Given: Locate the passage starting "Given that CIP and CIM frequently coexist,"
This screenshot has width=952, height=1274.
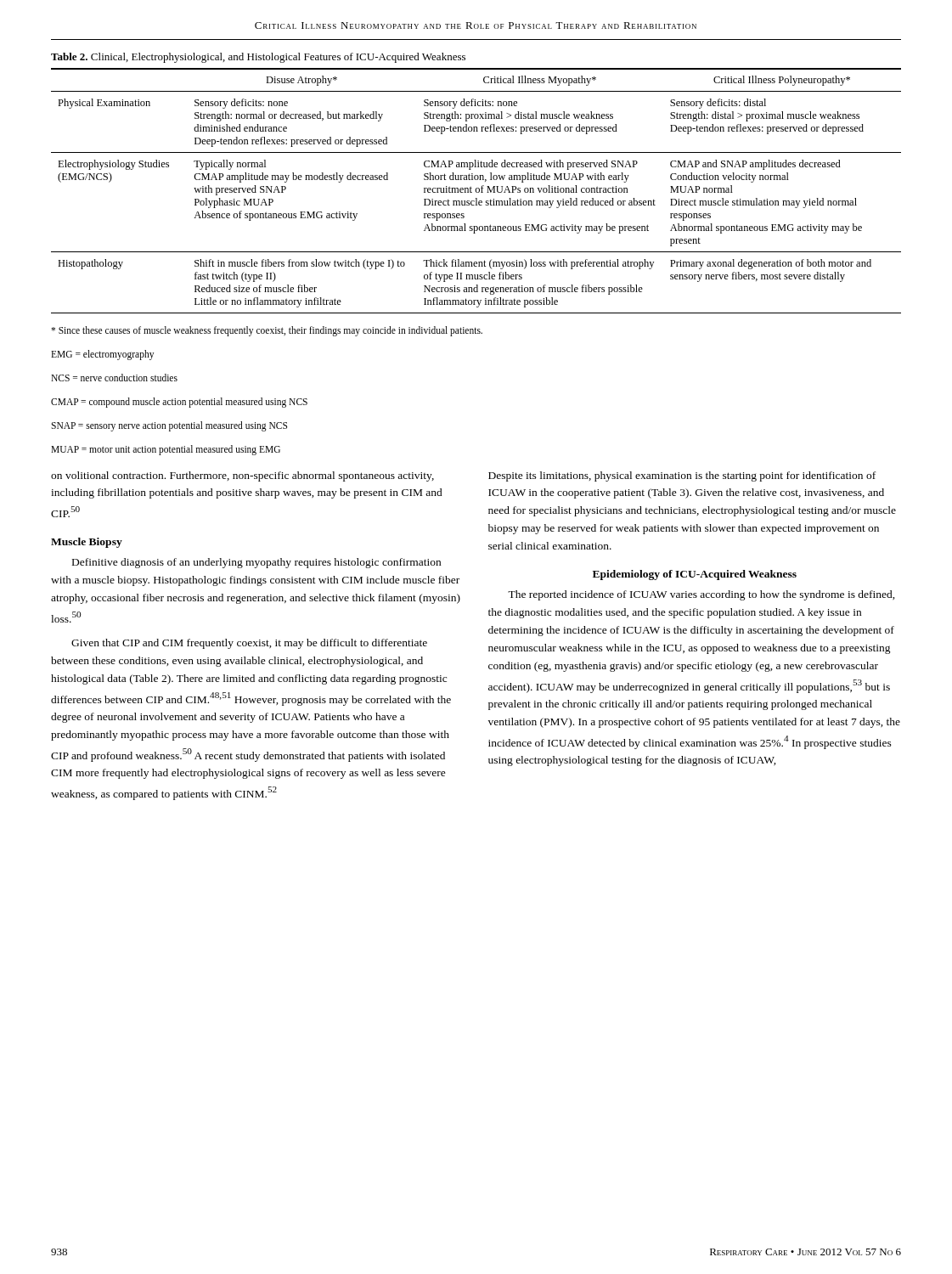Looking at the screenshot, I should click(251, 718).
